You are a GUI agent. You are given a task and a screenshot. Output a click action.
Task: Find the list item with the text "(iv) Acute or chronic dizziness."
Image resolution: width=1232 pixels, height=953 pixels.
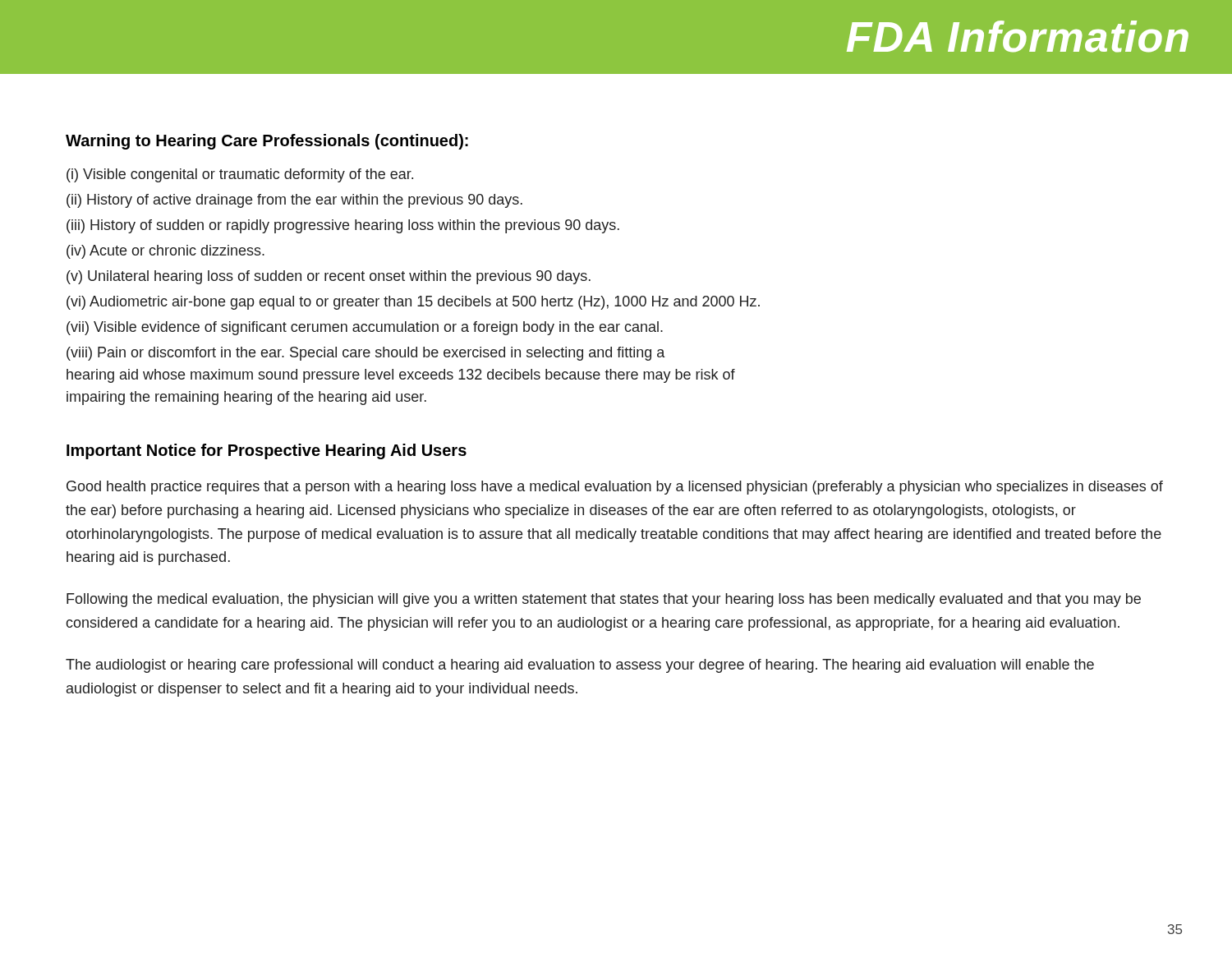[166, 251]
